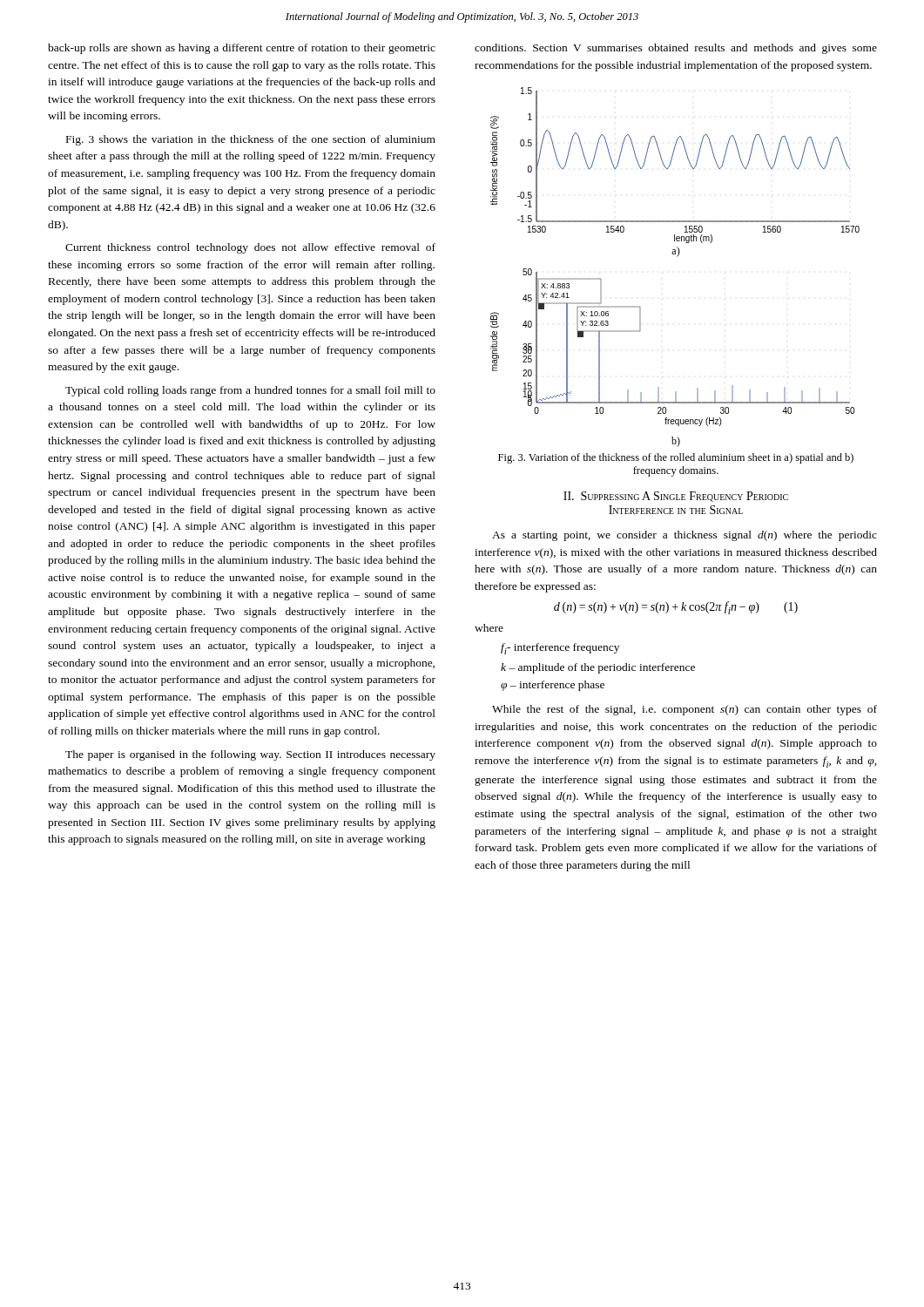Select the text block starting "The paper is organised in the following way."
The height and width of the screenshot is (1307, 924).
coord(242,797)
